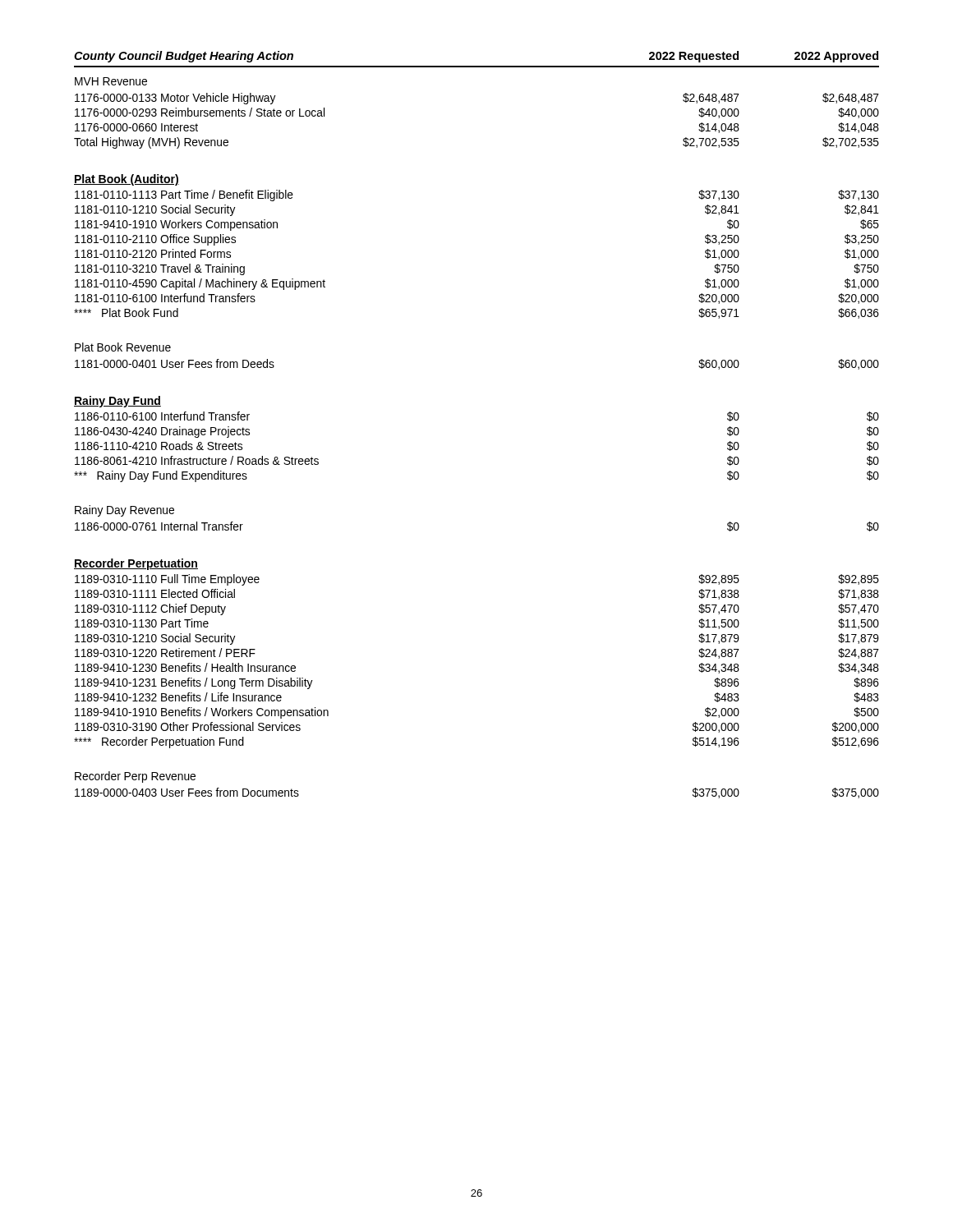Find the text starting "1189-9410-1230 Benefits / Health"
This screenshot has height=1232, width=953.
185,668
